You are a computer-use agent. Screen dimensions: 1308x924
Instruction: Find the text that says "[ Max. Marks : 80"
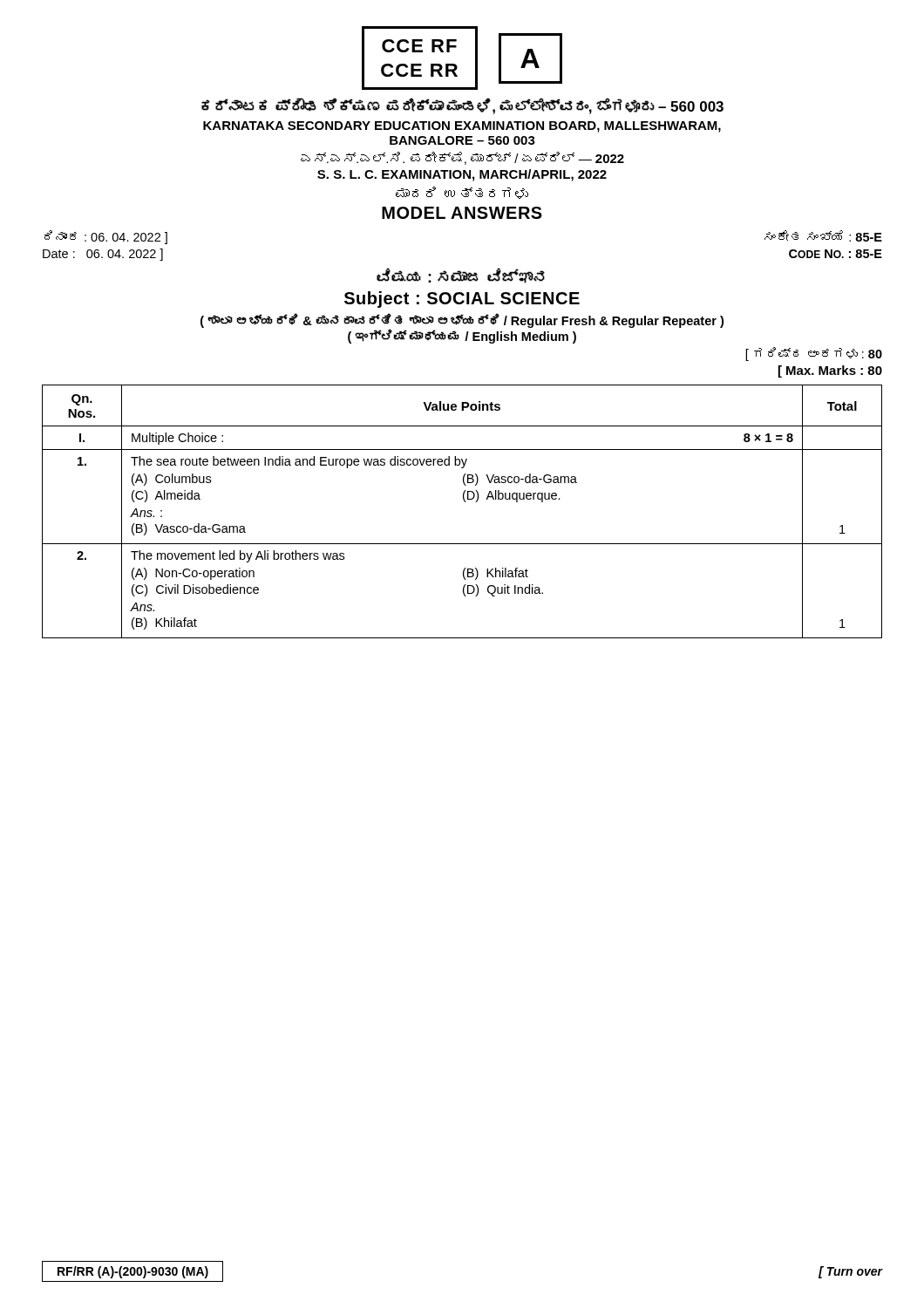830,370
